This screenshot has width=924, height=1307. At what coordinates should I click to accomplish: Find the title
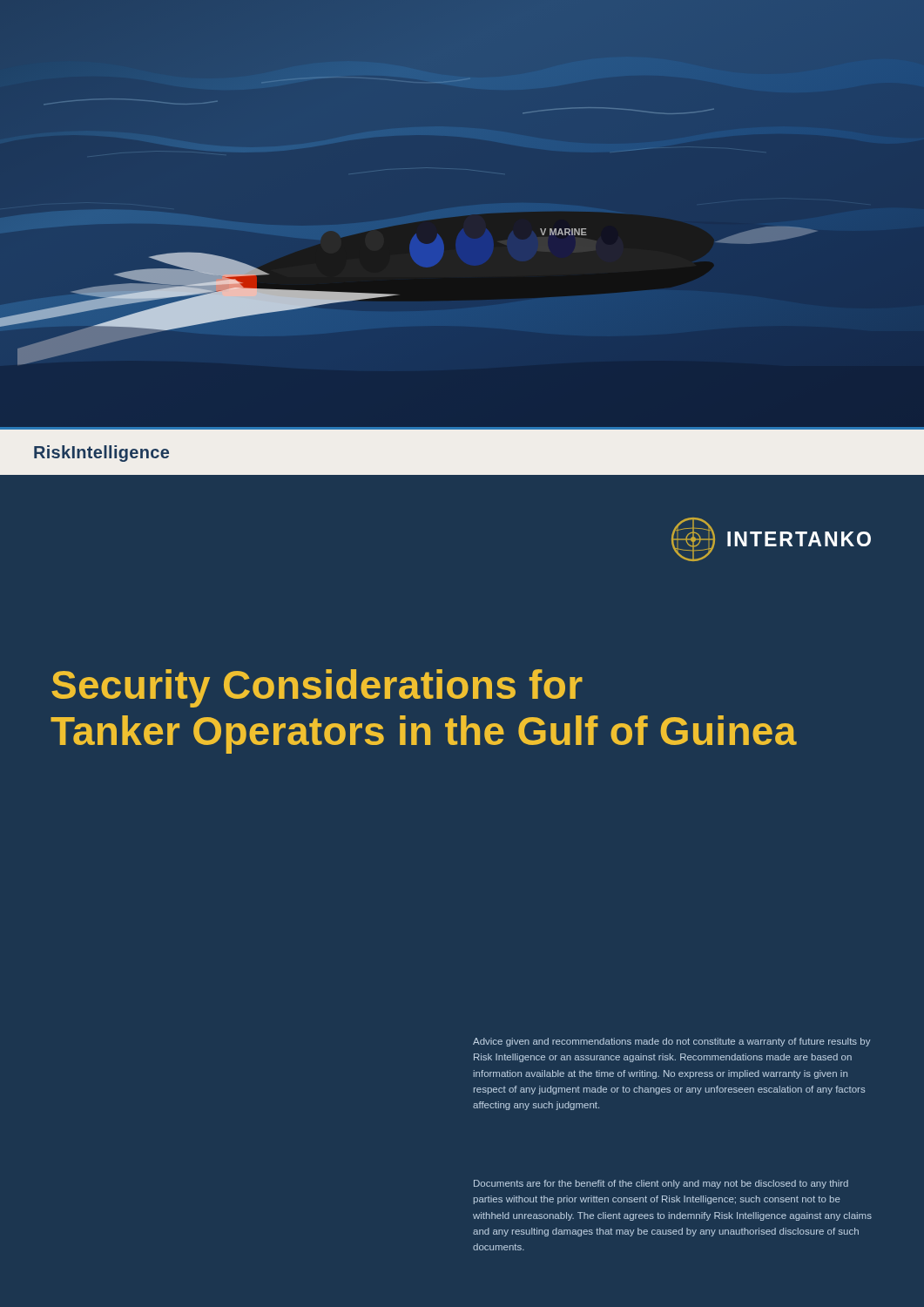click(x=461, y=708)
